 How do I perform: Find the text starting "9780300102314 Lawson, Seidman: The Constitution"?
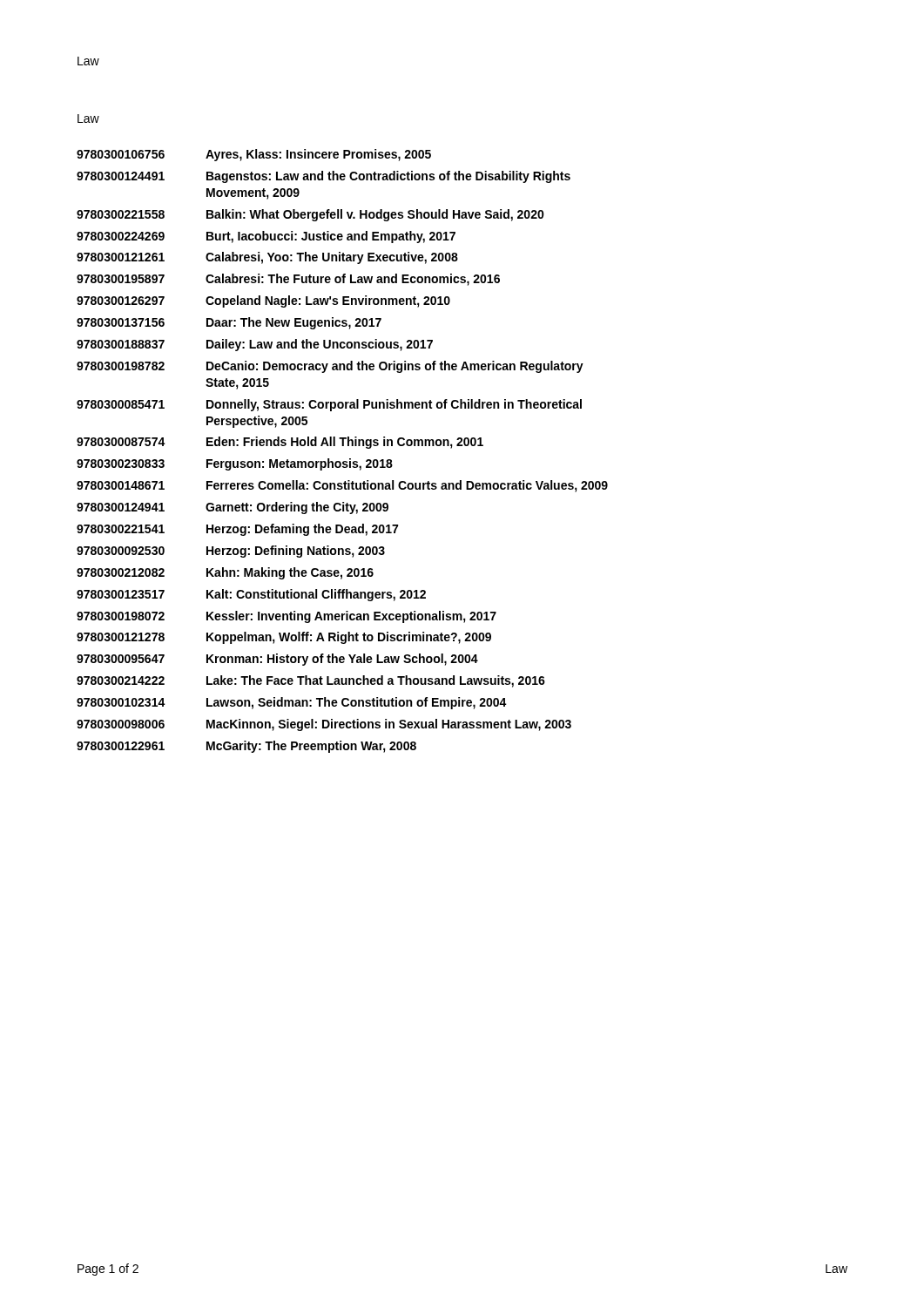point(291,703)
